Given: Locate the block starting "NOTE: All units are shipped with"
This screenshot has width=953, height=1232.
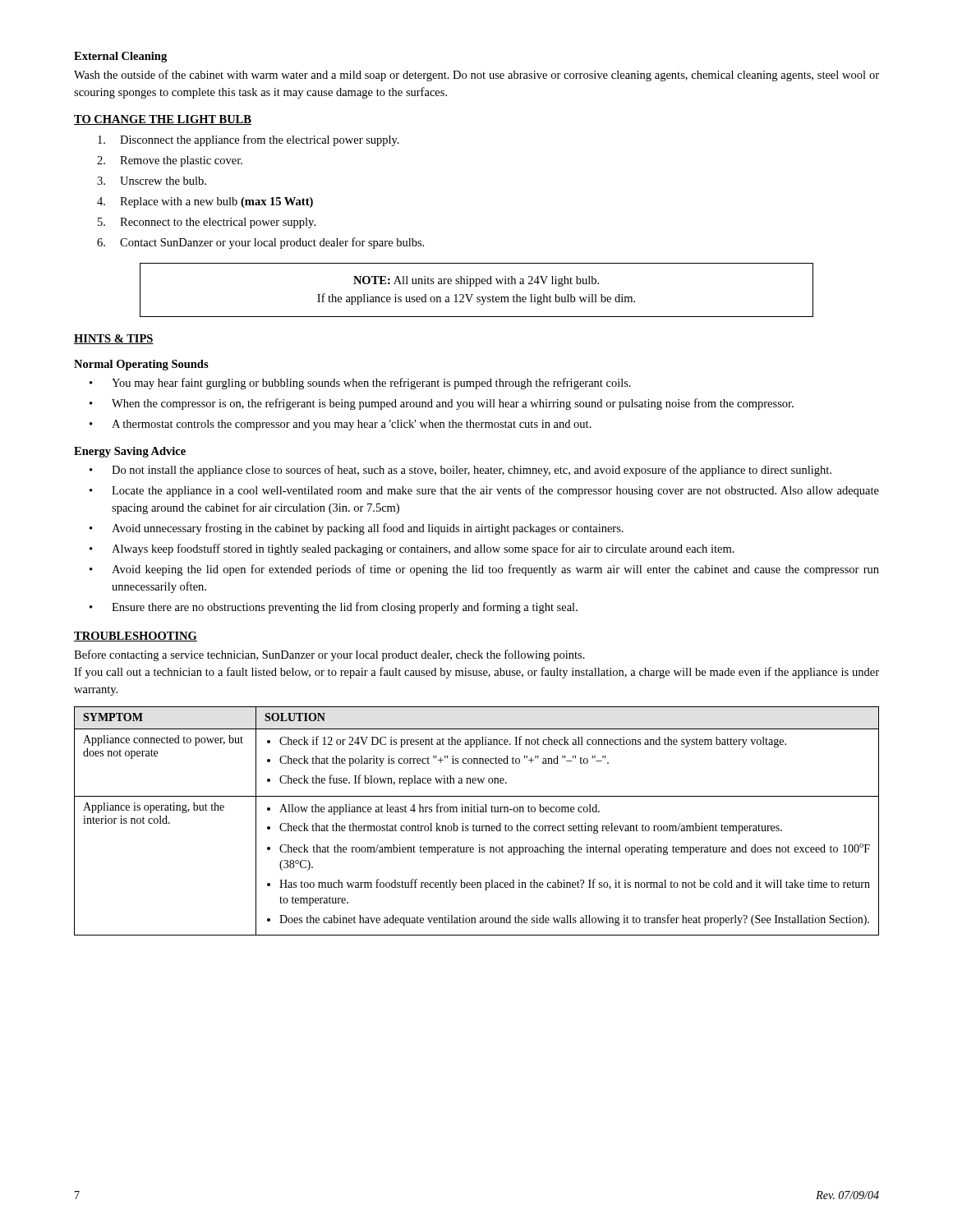Looking at the screenshot, I should click(x=476, y=290).
